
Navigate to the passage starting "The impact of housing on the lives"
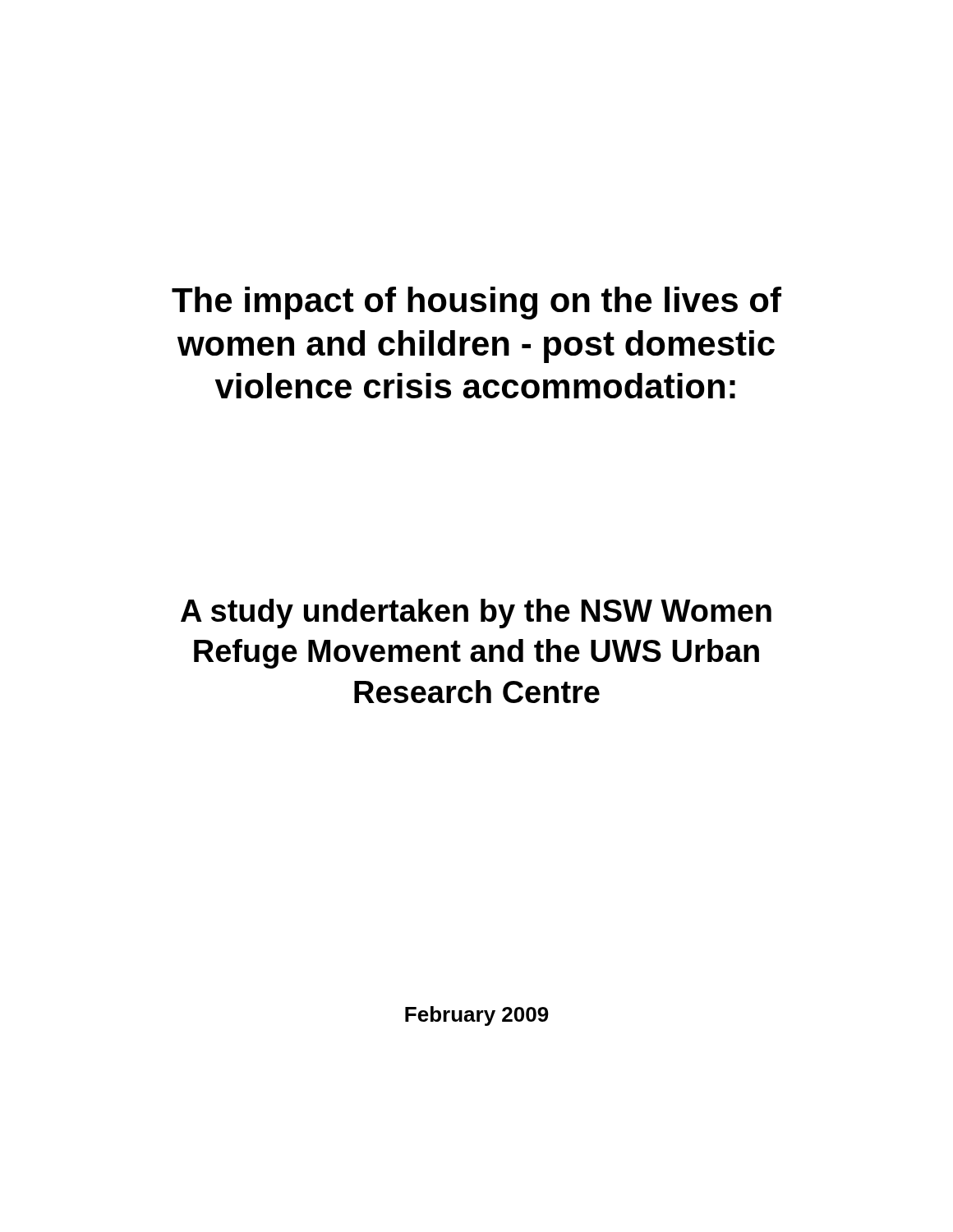pyautogui.click(x=476, y=344)
